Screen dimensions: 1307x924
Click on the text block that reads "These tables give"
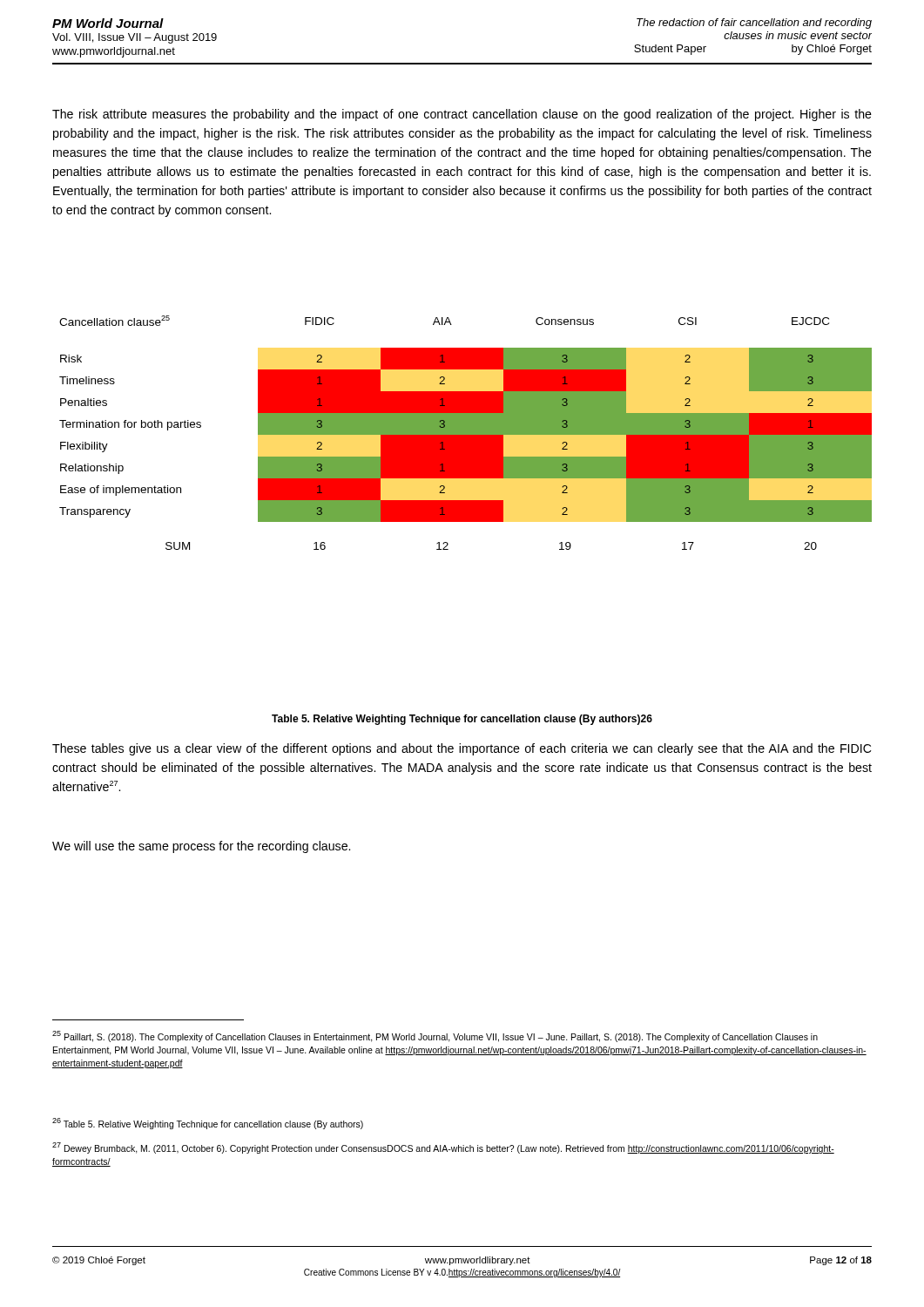(462, 768)
